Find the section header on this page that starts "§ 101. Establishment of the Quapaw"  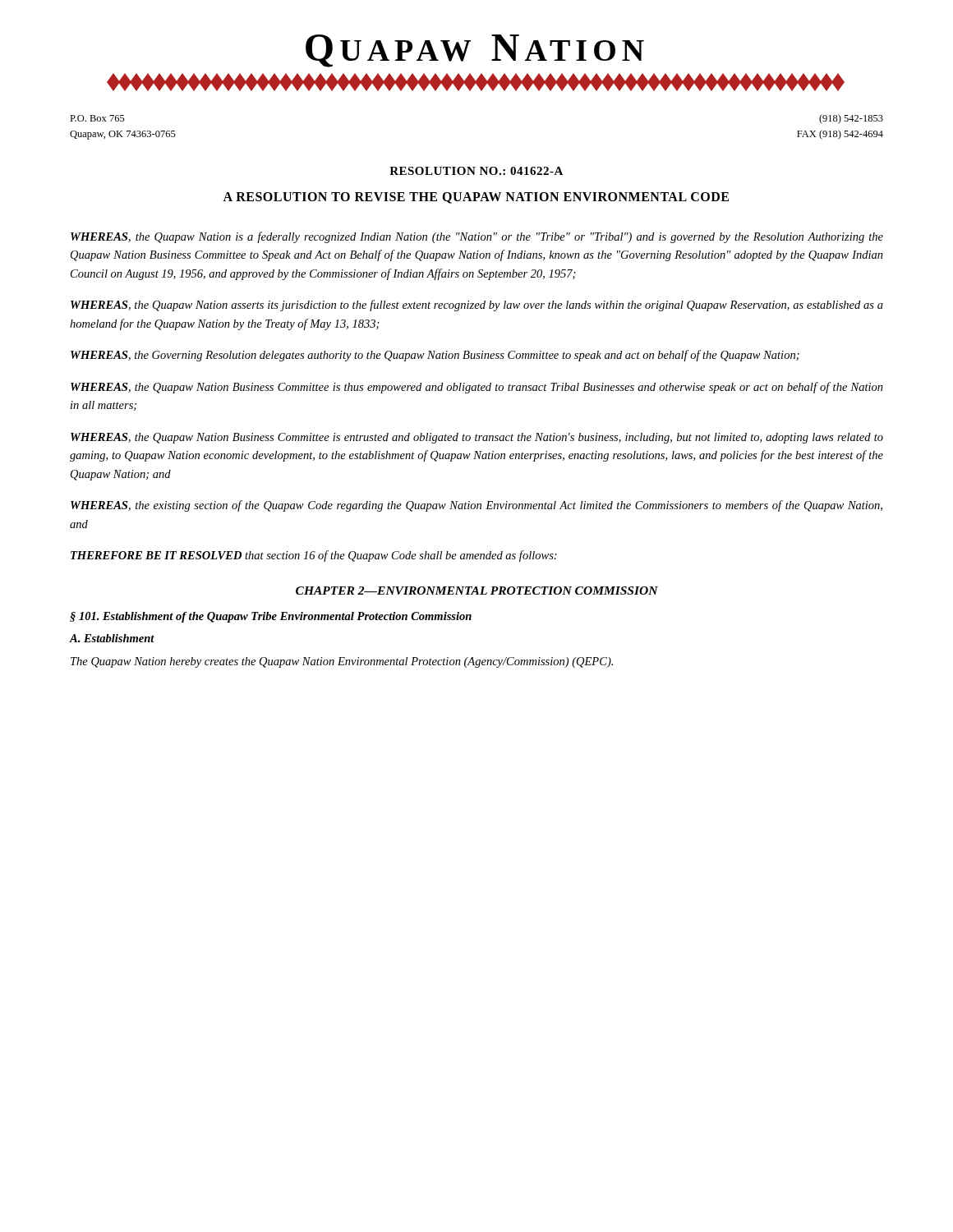point(271,616)
